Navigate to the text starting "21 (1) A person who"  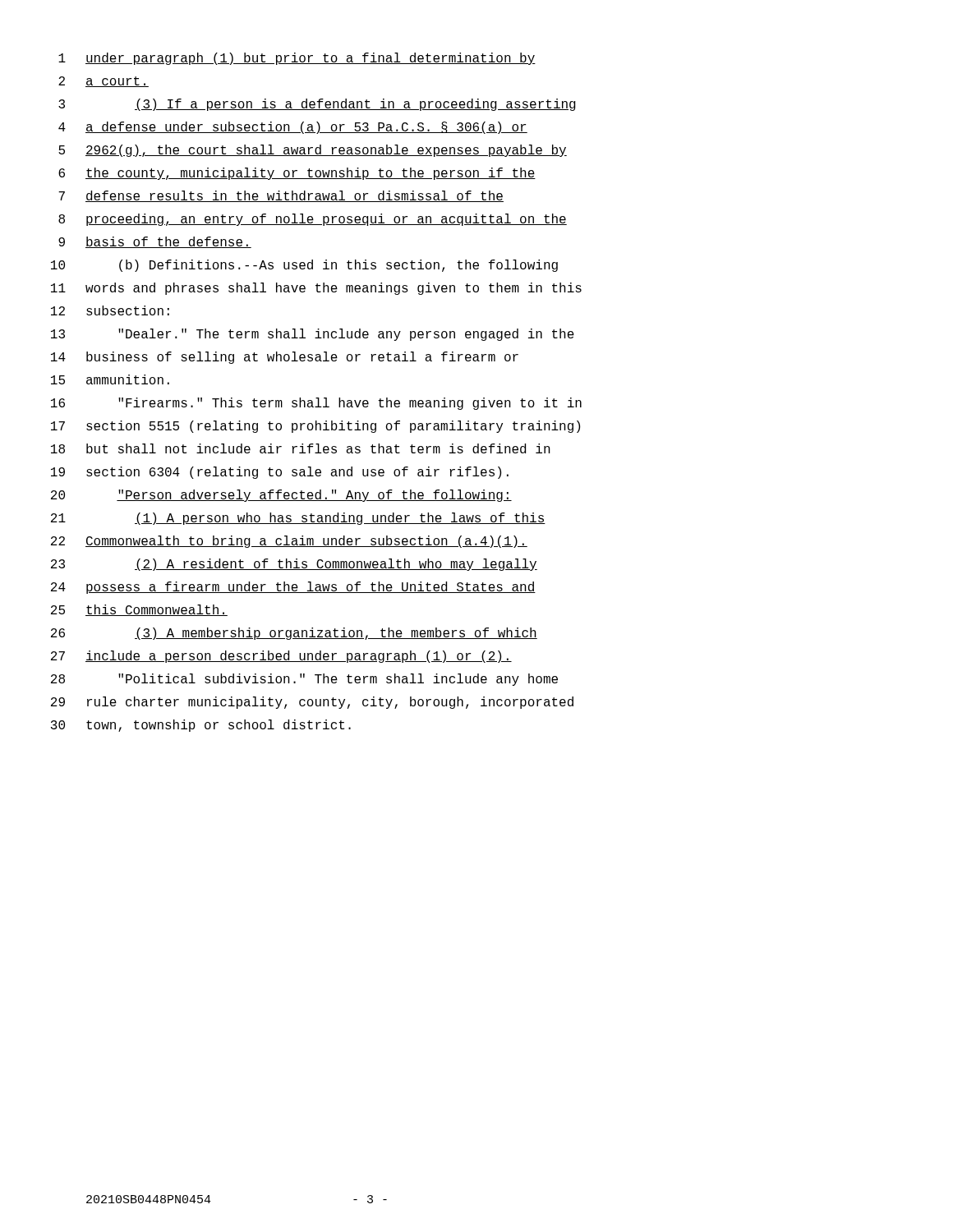(x=476, y=519)
